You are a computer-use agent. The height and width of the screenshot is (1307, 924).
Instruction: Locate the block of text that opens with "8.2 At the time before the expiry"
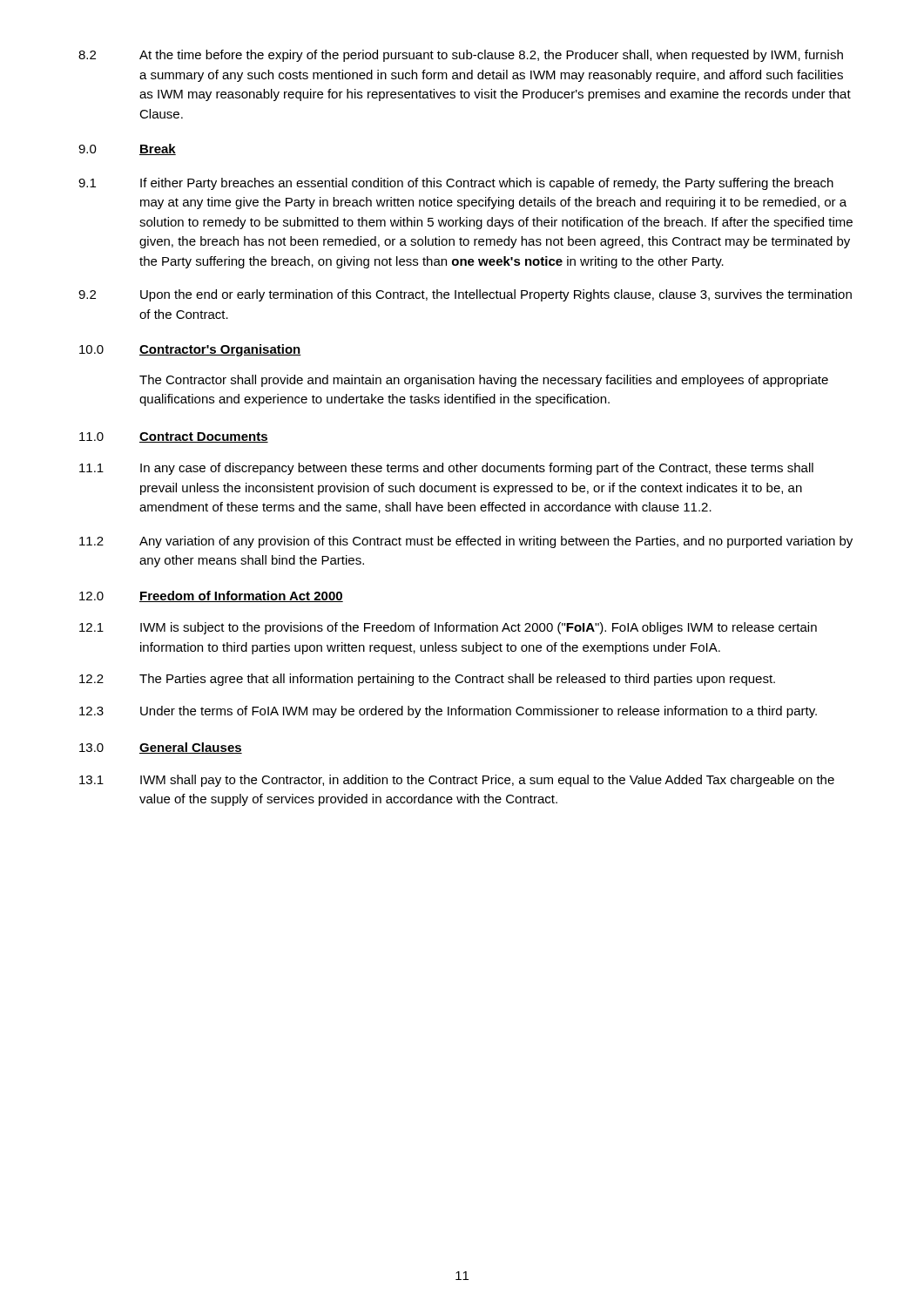click(x=466, y=85)
